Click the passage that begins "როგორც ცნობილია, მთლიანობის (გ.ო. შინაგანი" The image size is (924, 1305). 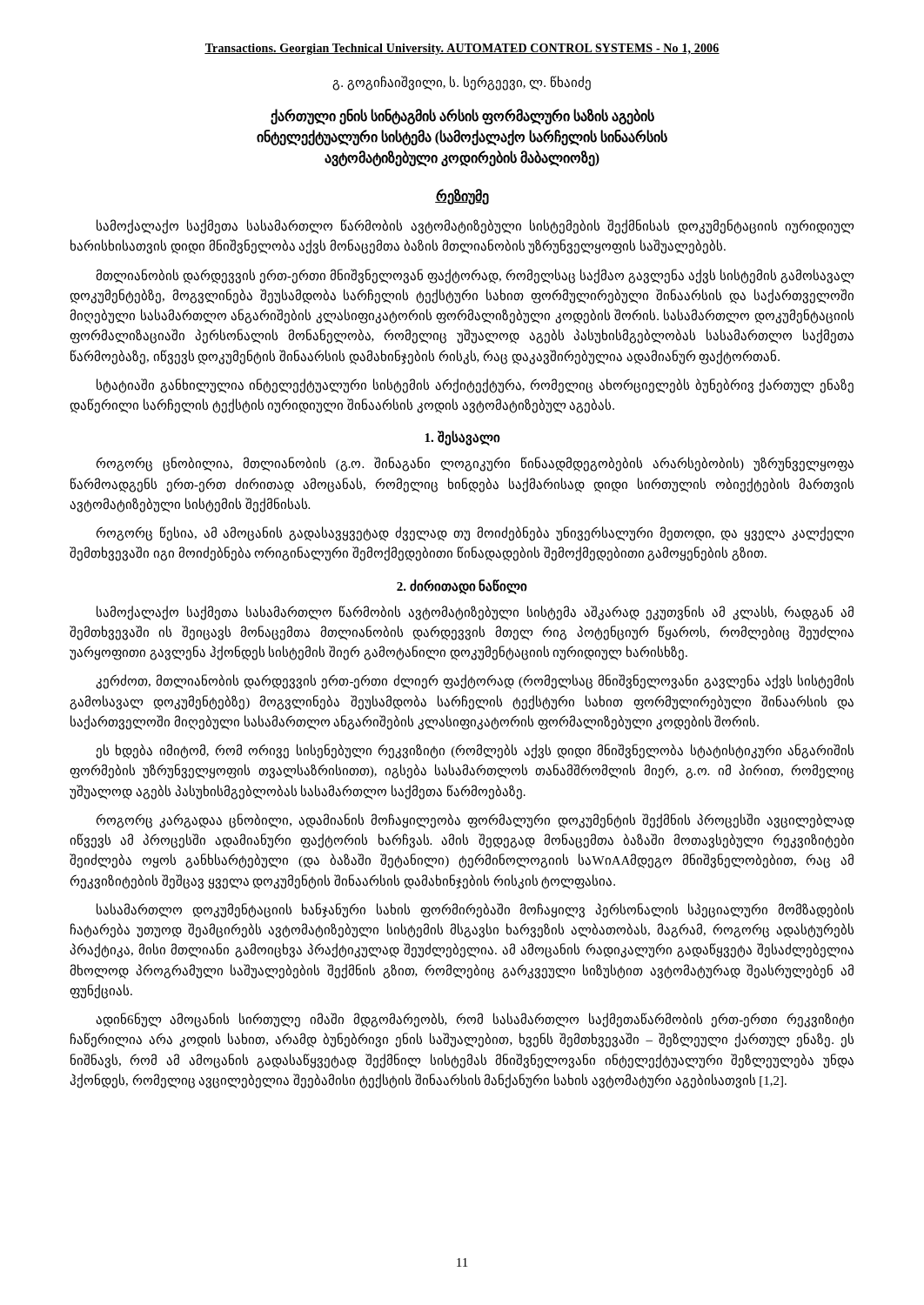(462, 484)
